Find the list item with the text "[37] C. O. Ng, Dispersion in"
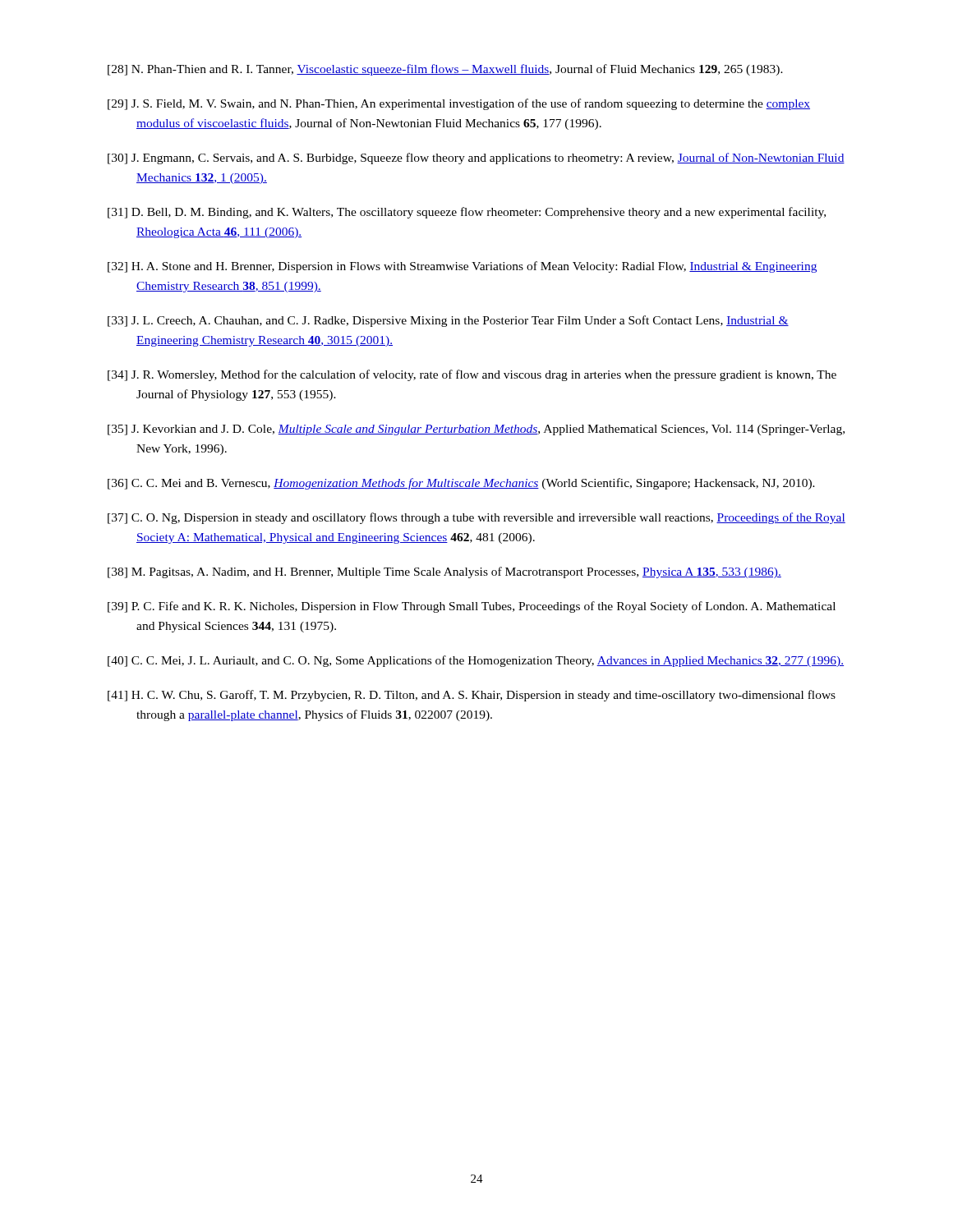The width and height of the screenshot is (953, 1232). tap(476, 527)
